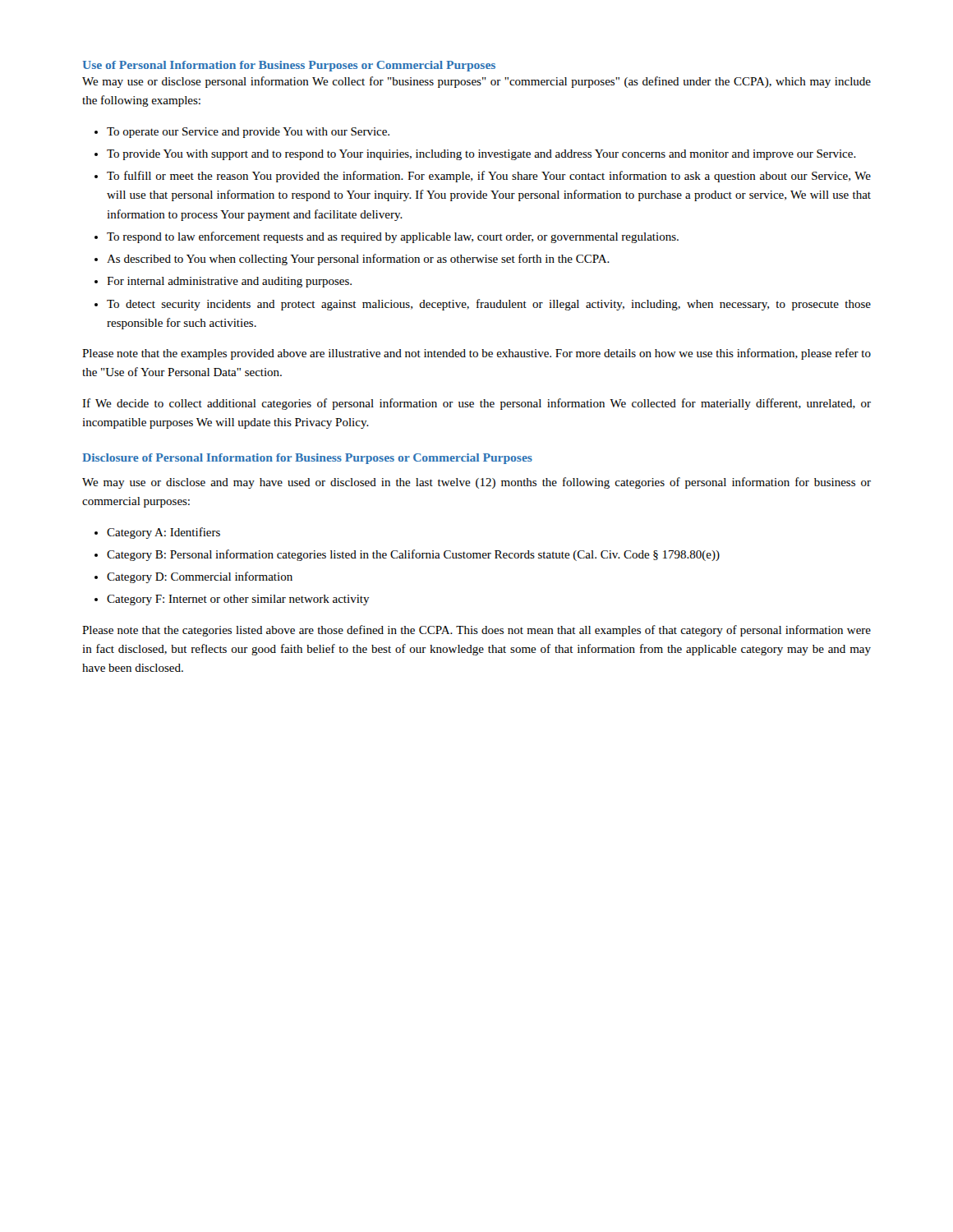Select the text block containing "We may use or disclose and"
Viewport: 953px width, 1232px height.
(476, 492)
